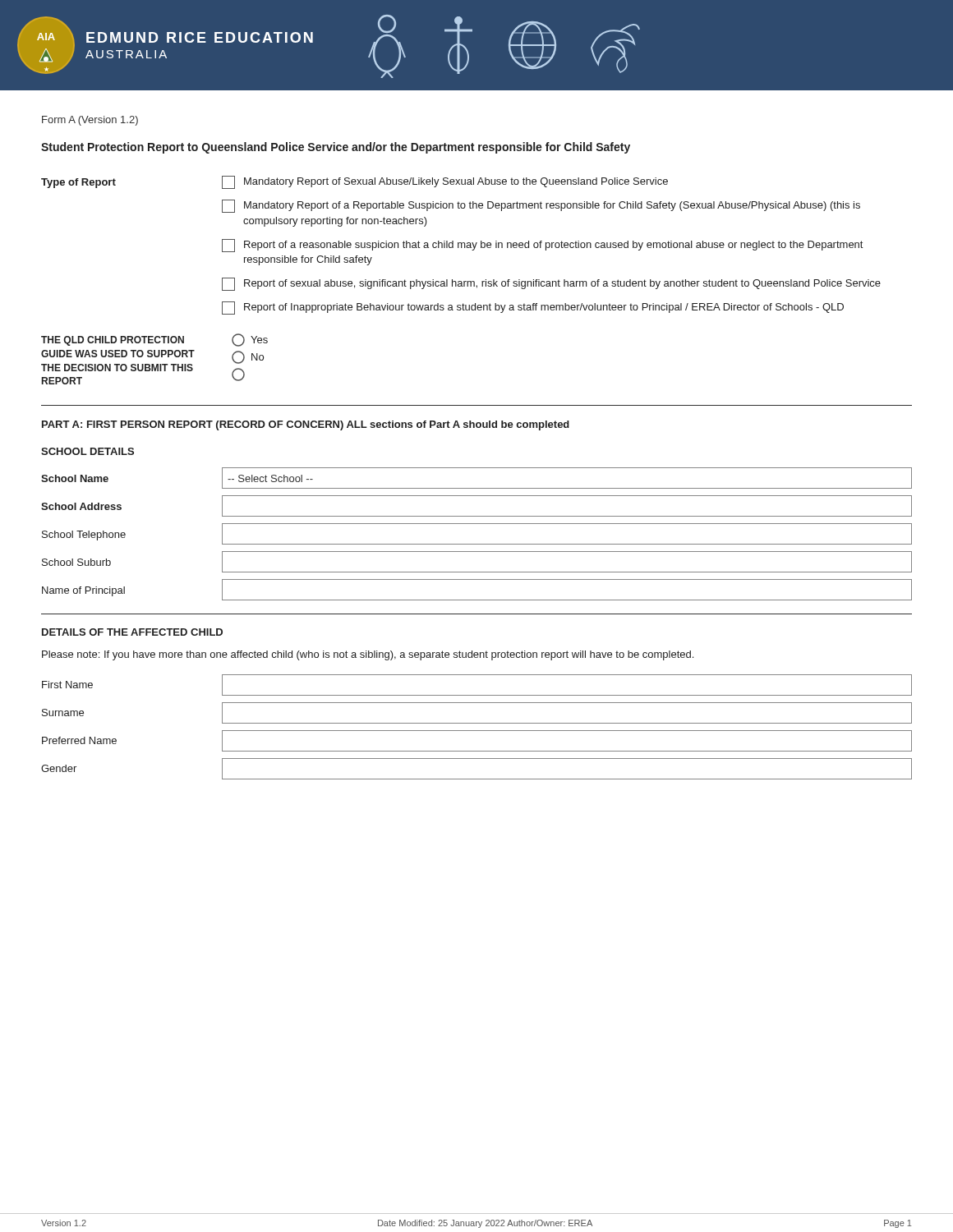Find the section header that reads "PART A: FIRST"
The height and width of the screenshot is (1232, 953).
click(305, 424)
